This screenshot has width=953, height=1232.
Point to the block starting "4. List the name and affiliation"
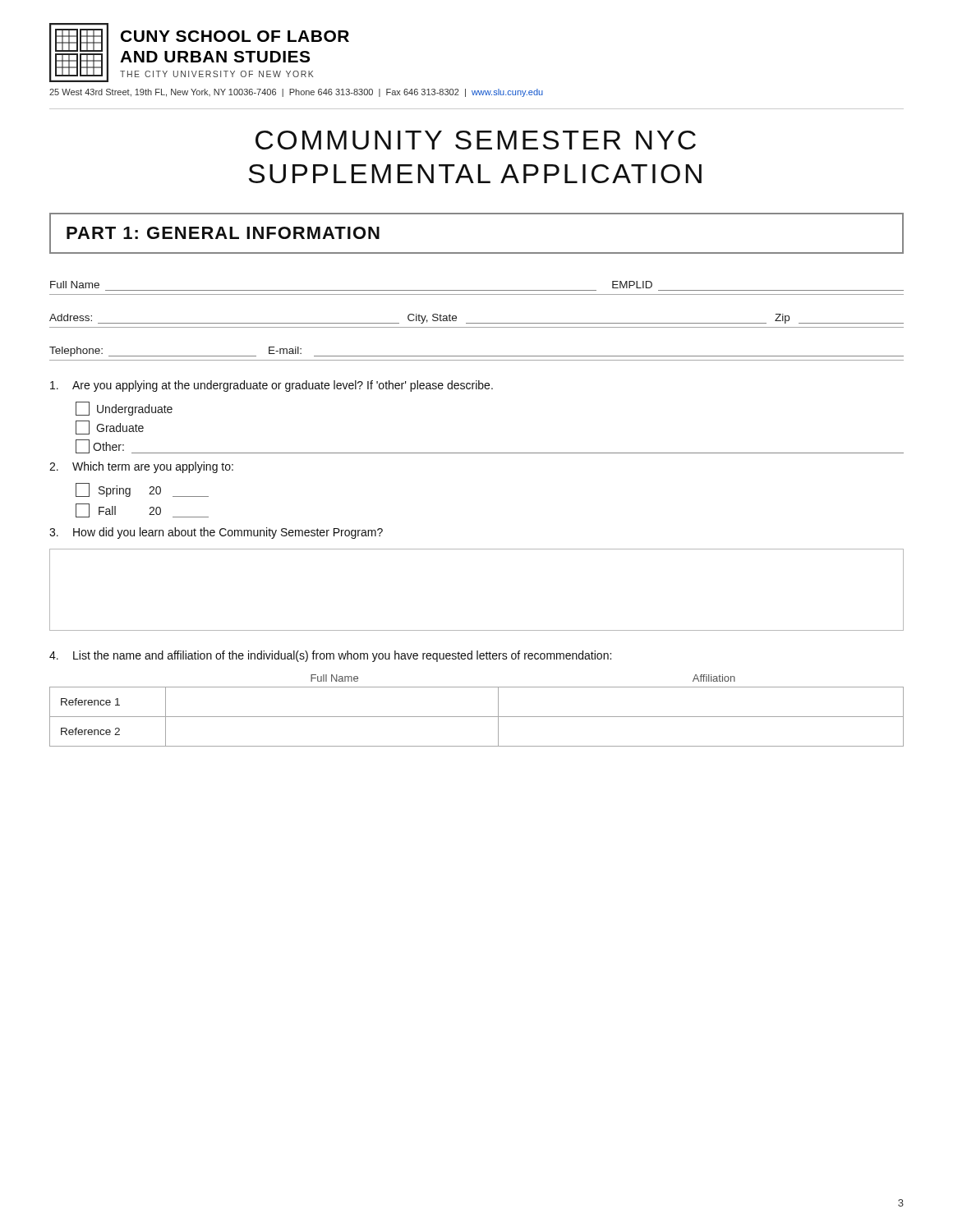click(x=476, y=655)
